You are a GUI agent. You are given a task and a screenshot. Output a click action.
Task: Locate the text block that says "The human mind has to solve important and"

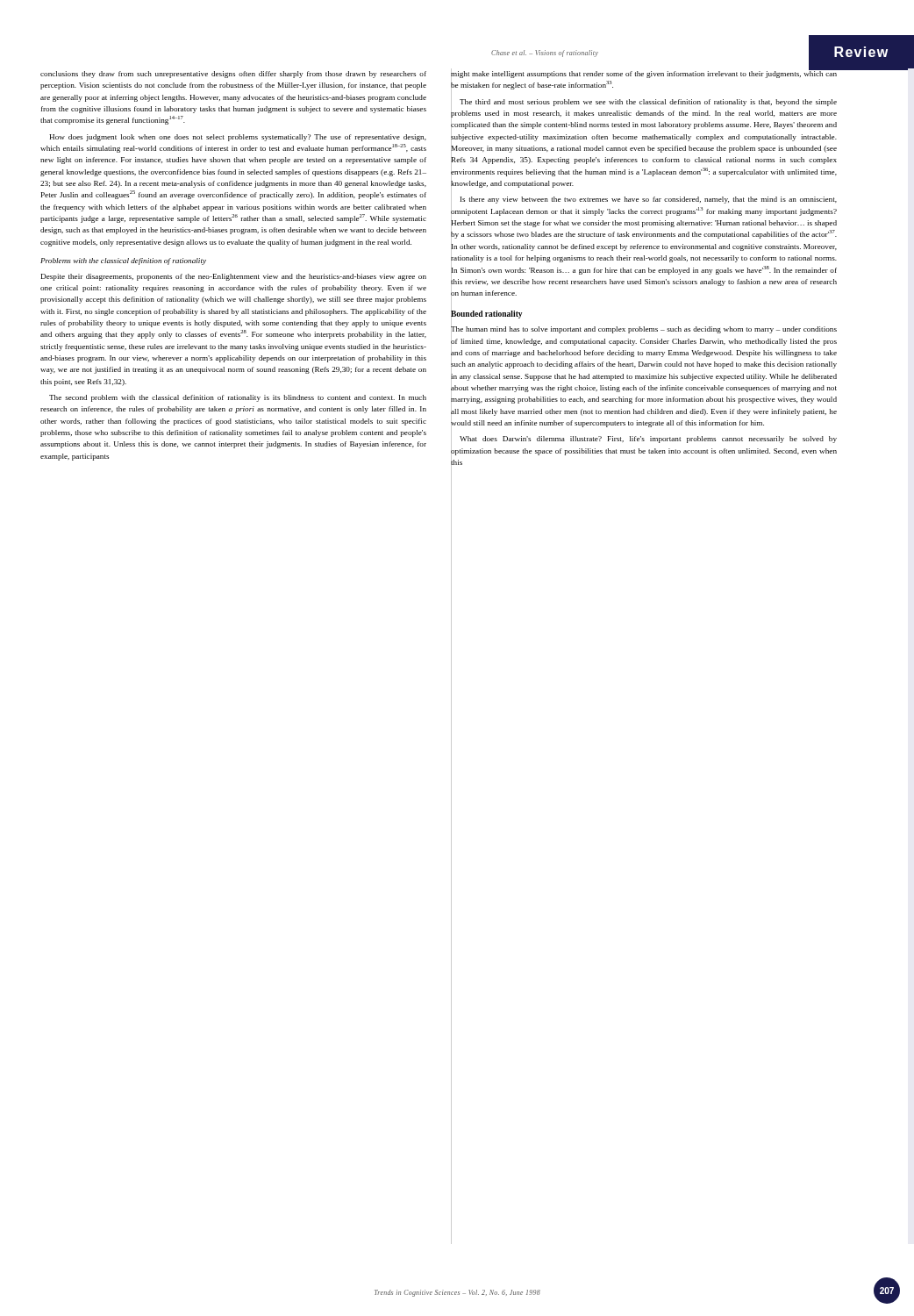click(x=644, y=377)
